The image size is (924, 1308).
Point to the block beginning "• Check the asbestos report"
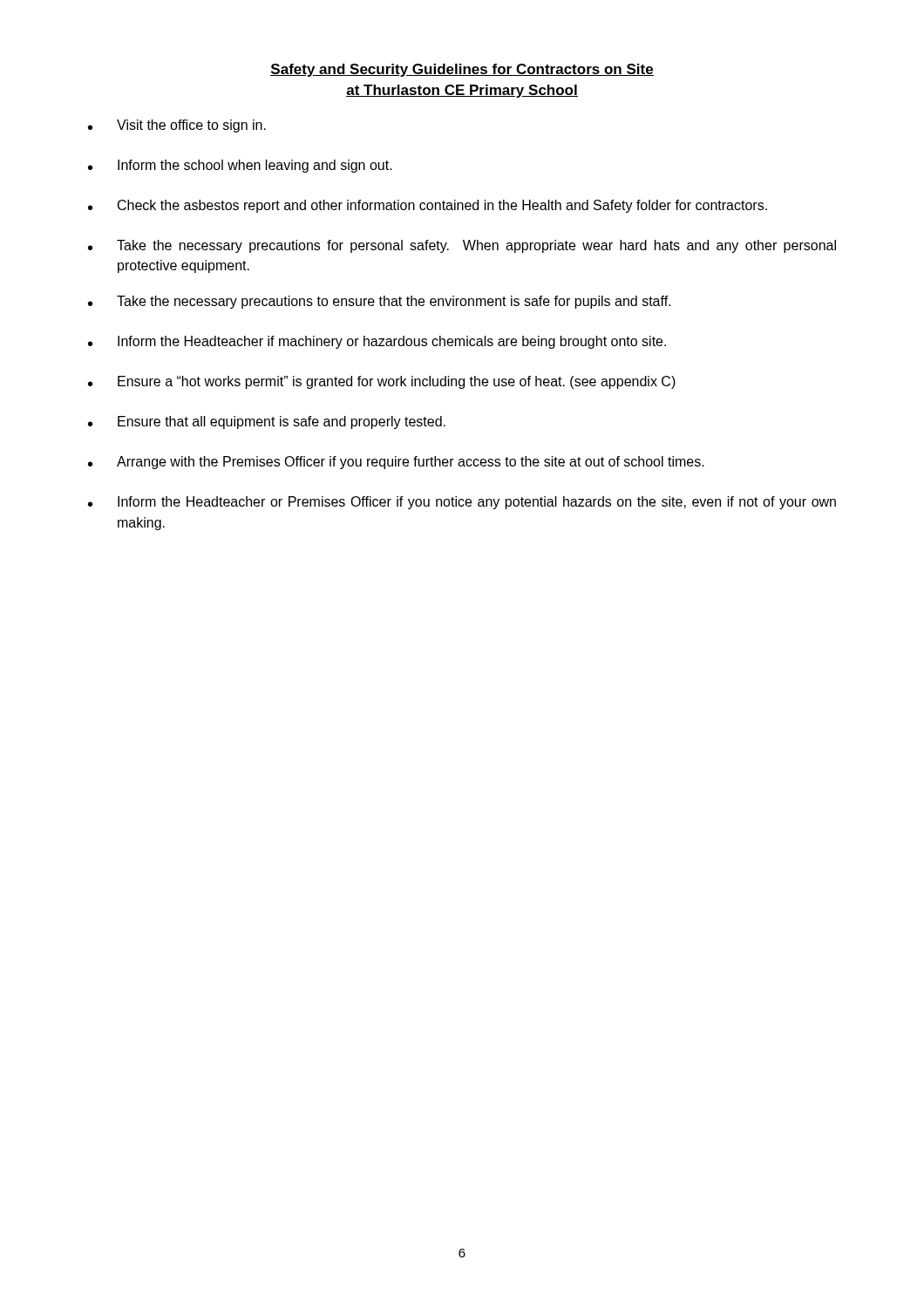click(462, 208)
